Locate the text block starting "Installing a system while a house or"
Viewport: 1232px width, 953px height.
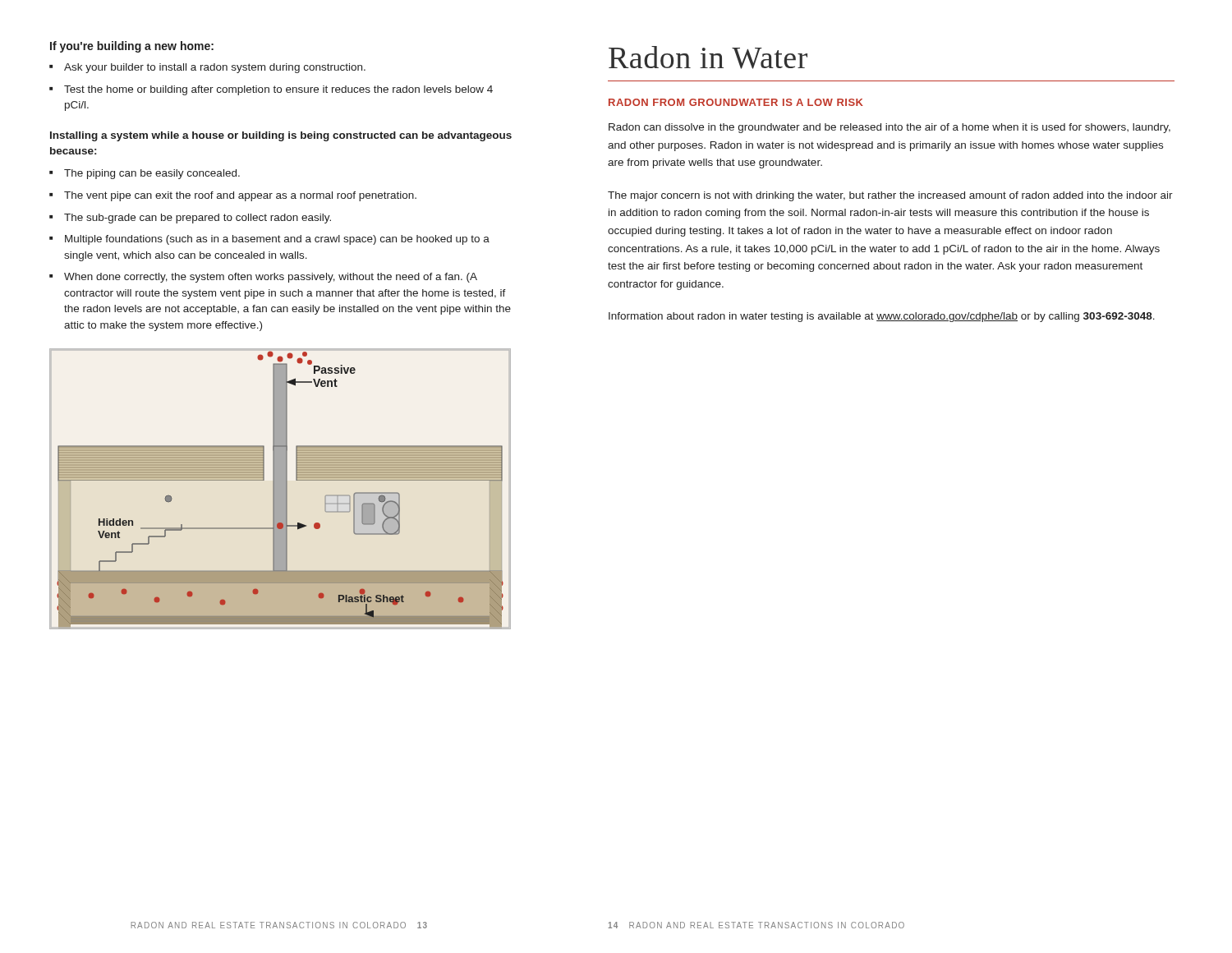tap(281, 143)
